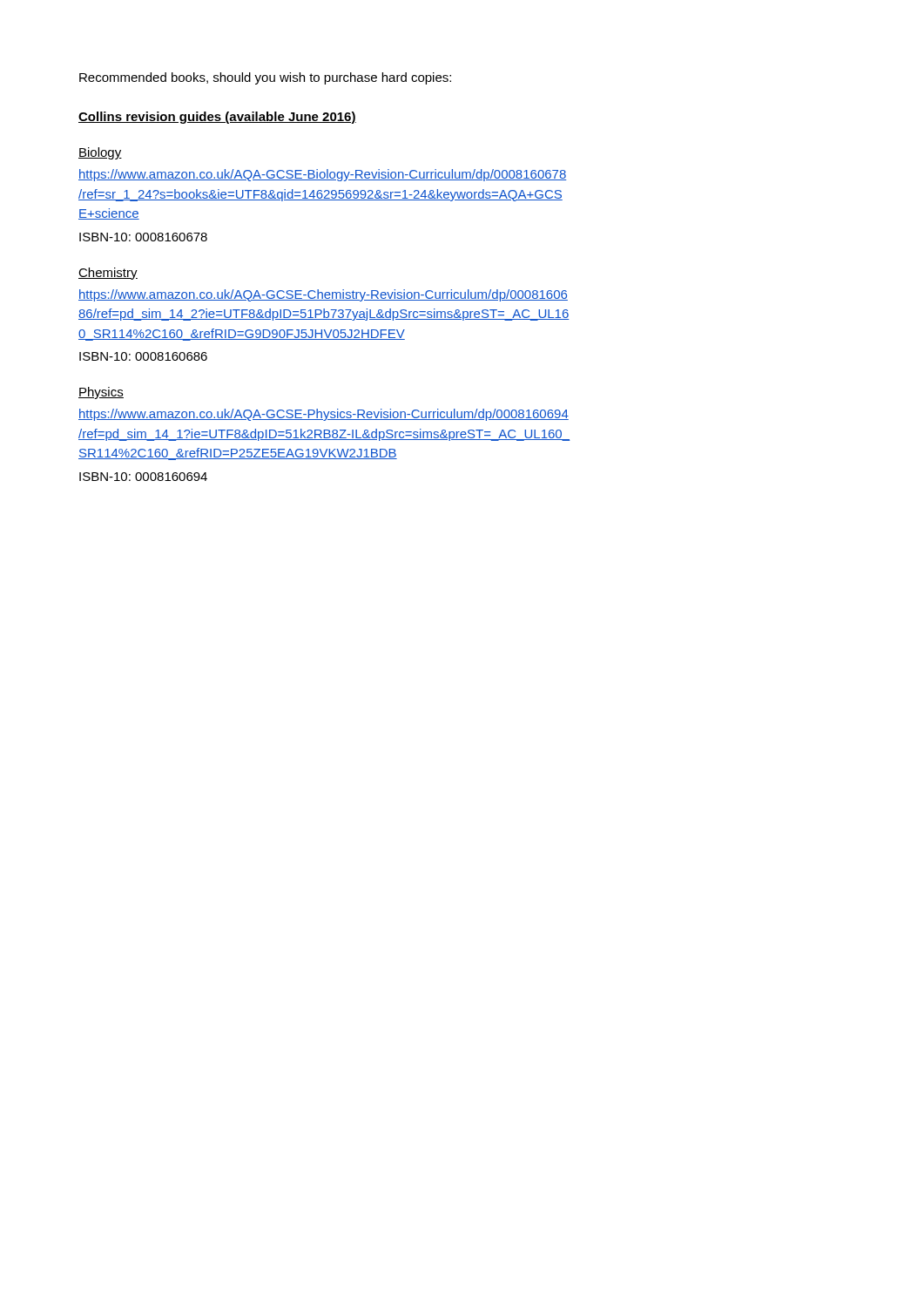Point to the block starting "ISBN-10: 0008160678"

coord(143,236)
